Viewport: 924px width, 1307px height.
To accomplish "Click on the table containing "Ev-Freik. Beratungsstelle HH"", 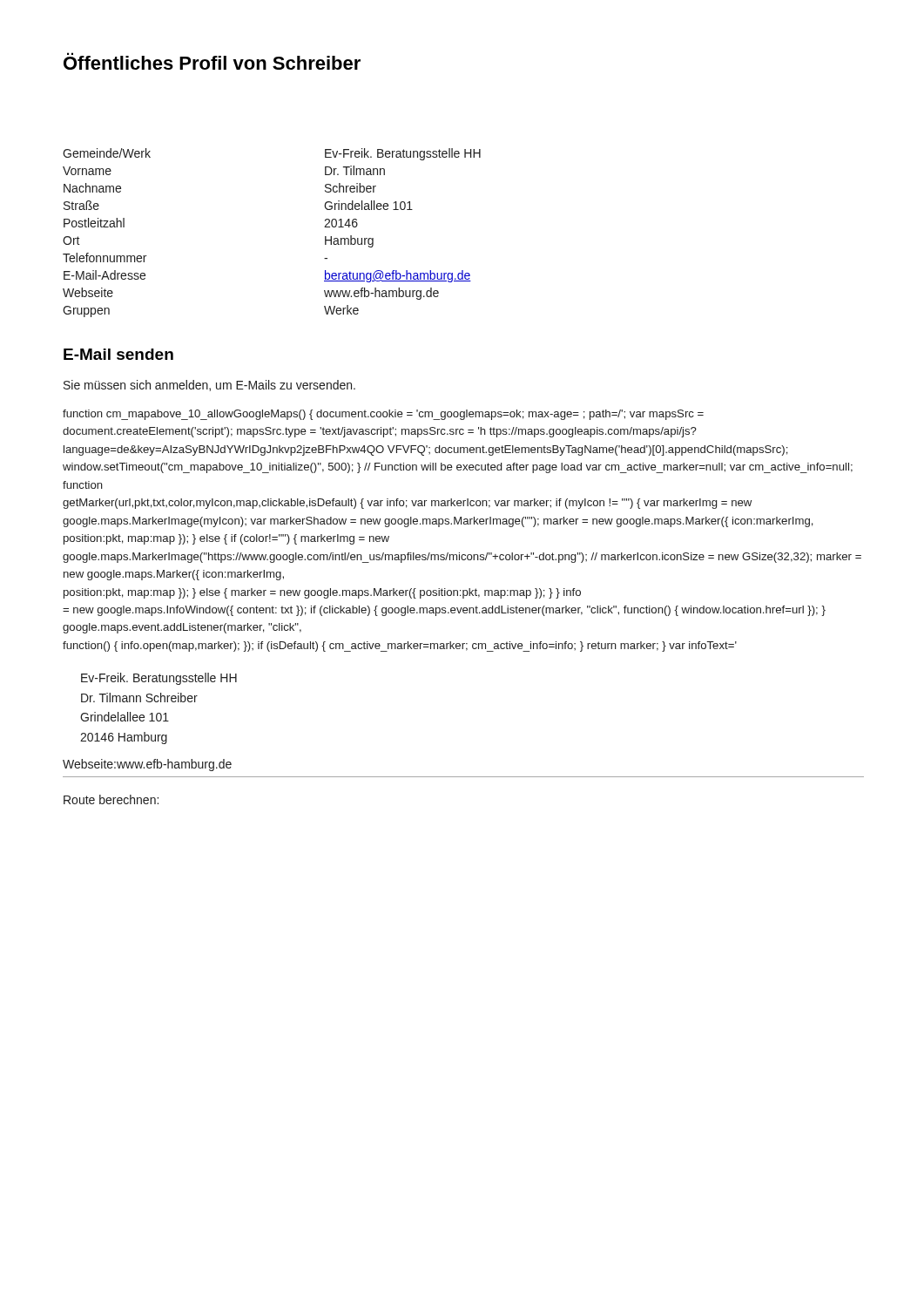I will point(463,232).
